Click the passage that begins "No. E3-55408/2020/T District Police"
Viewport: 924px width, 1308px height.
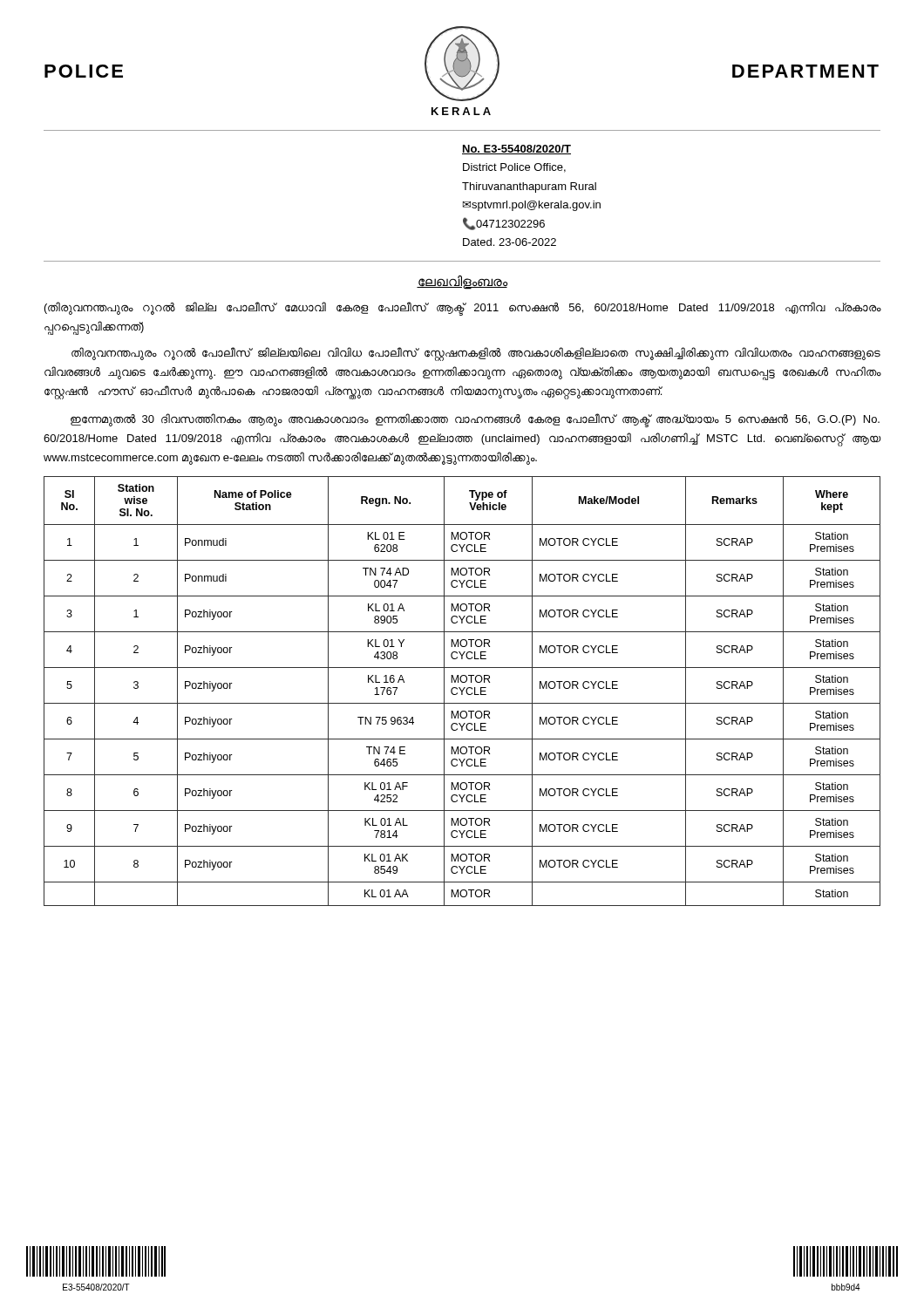click(x=516, y=150)
